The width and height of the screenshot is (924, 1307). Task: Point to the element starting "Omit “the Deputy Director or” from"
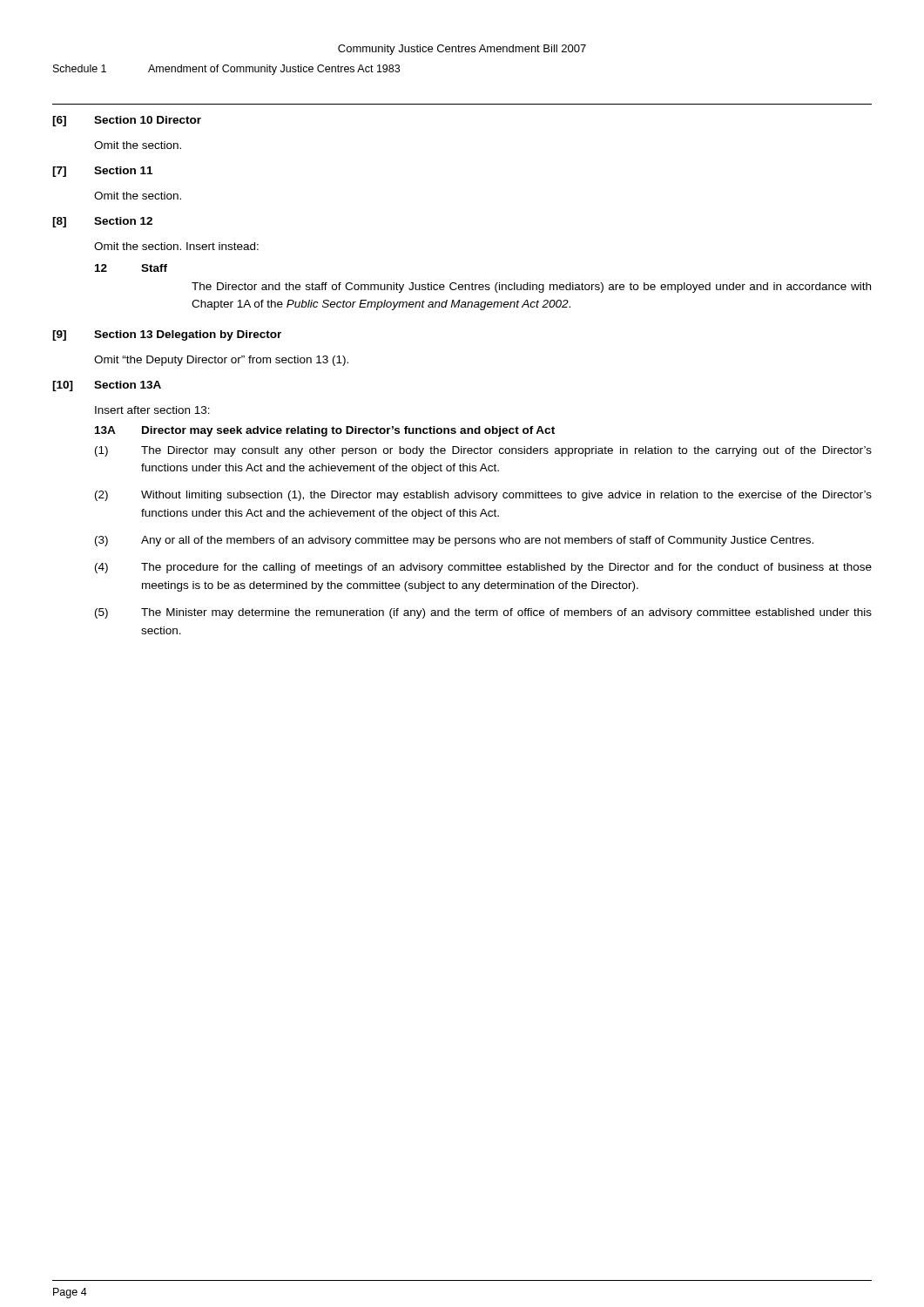(x=222, y=359)
